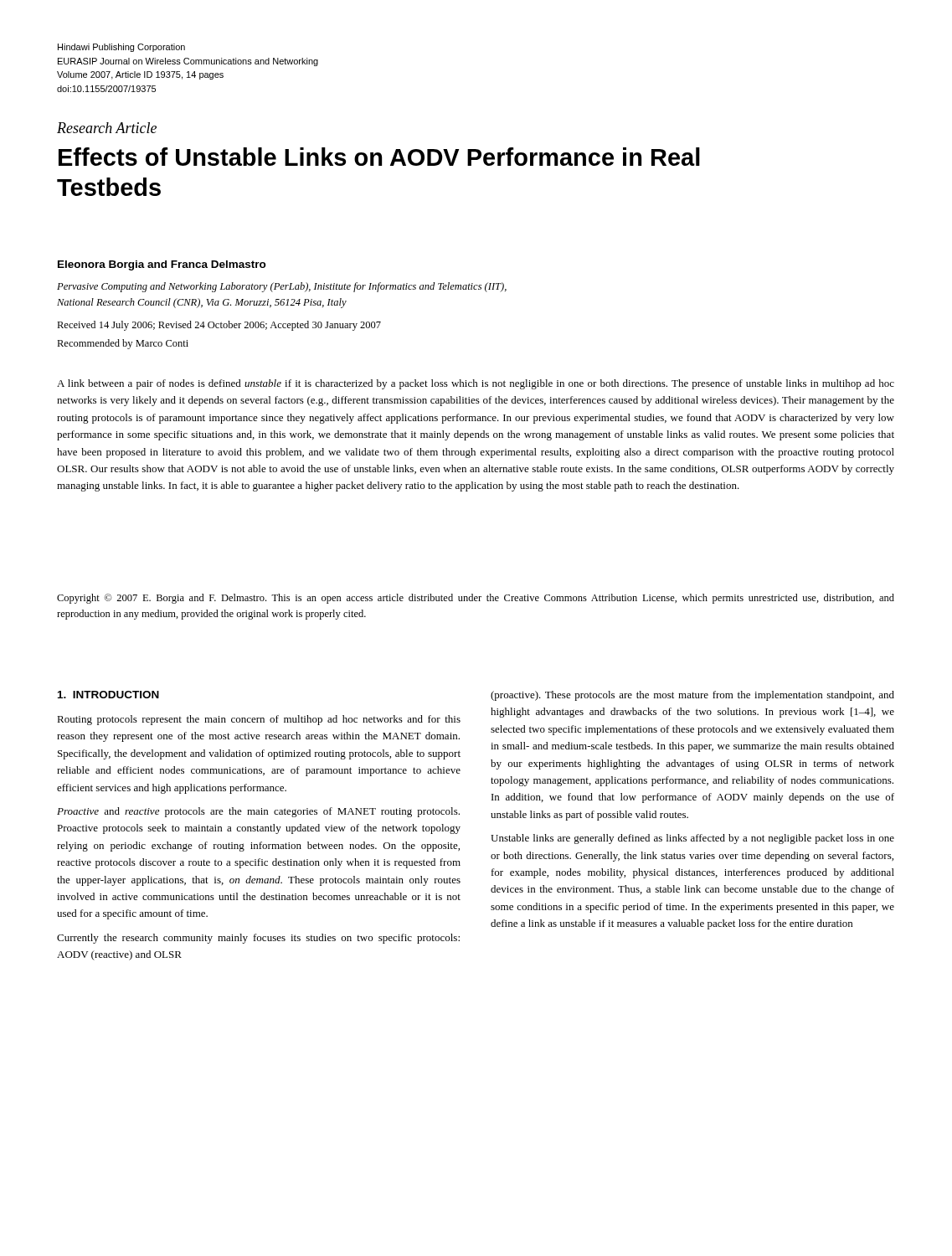The height and width of the screenshot is (1256, 952).
Task: Locate the text block containing "Copyright © 2007 E."
Action: (476, 606)
